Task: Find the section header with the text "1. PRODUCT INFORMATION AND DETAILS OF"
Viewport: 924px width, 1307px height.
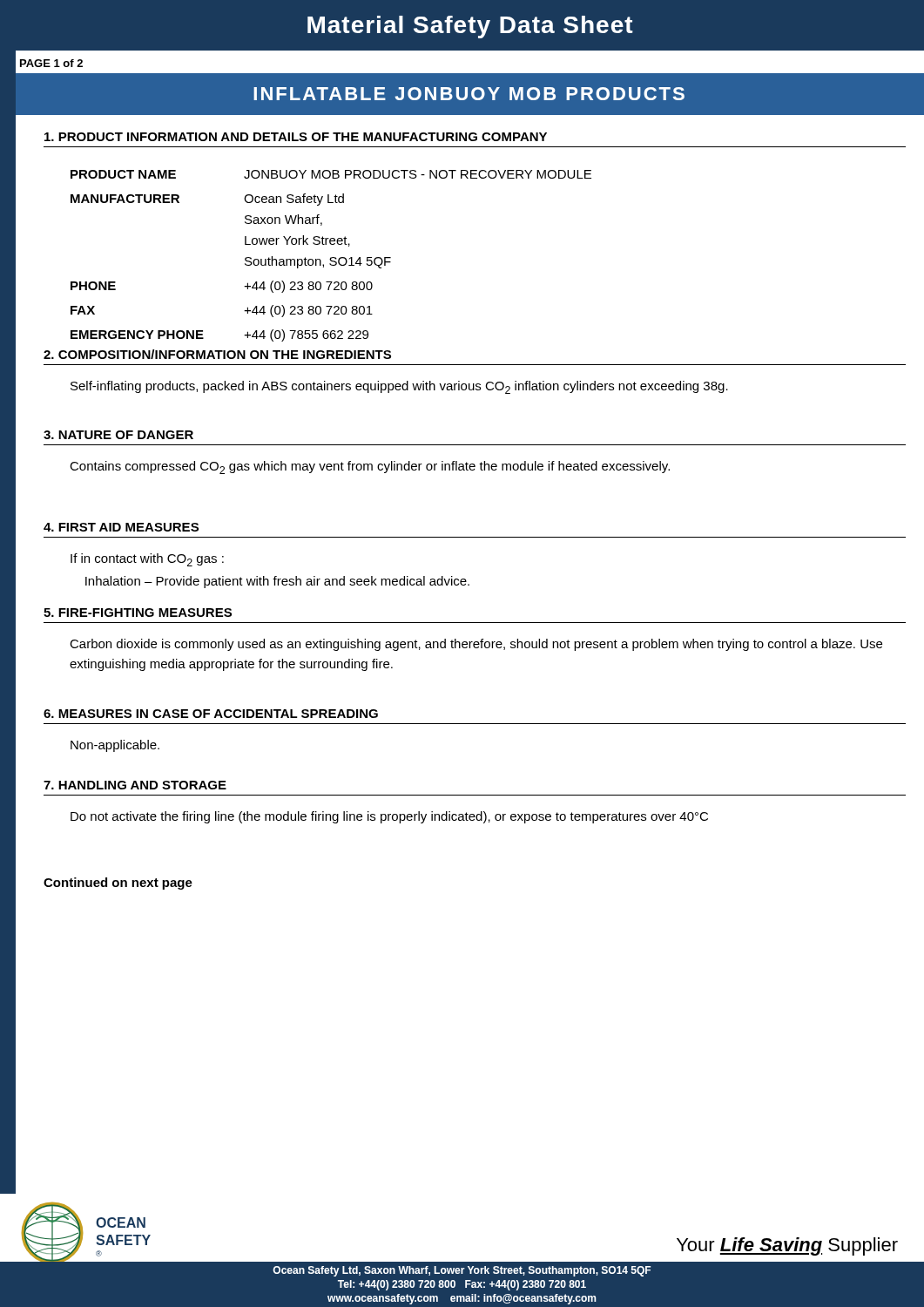Action: click(295, 136)
